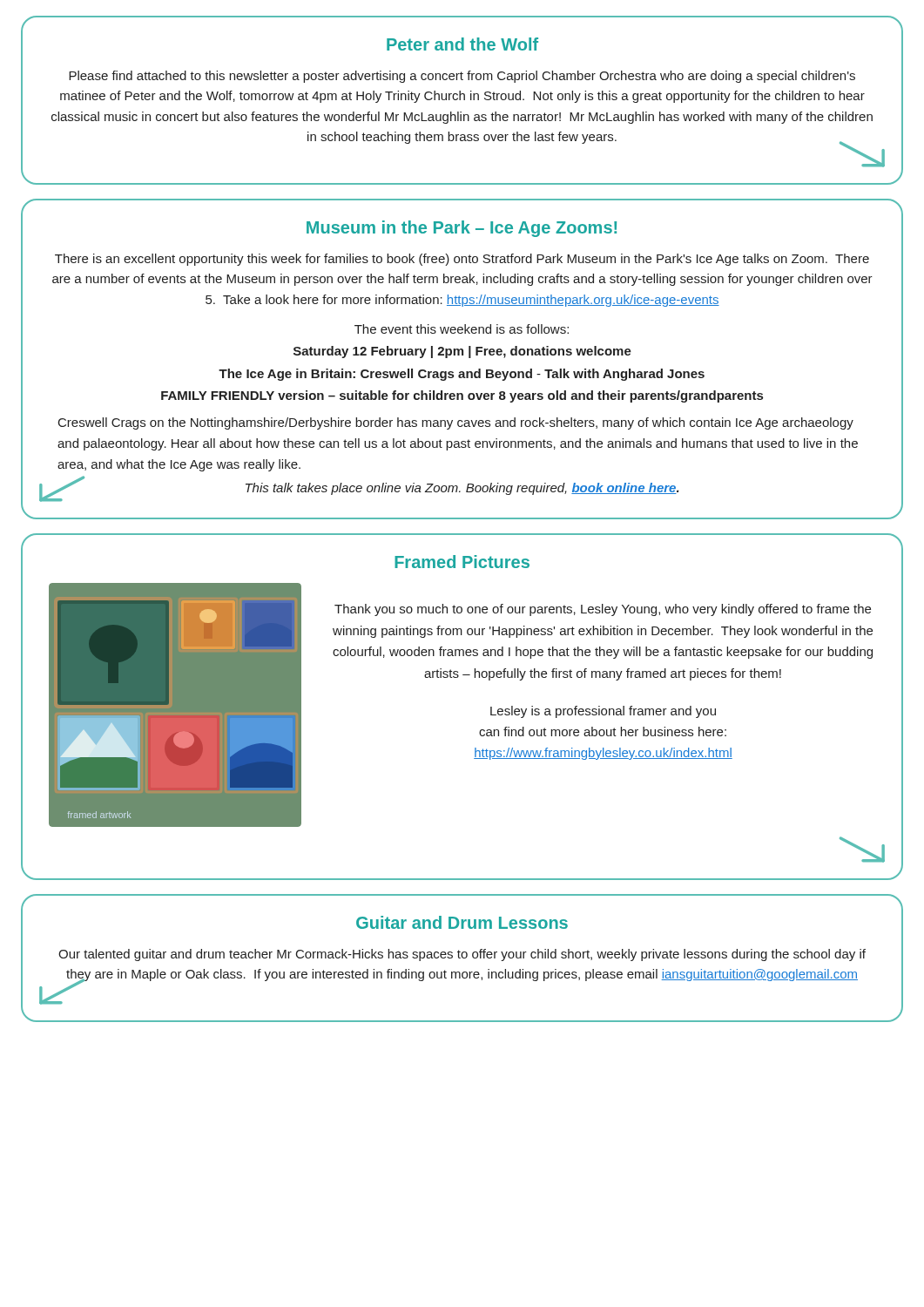Image resolution: width=924 pixels, height=1307 pixels.
Task: Point to the block beginning "There is an excellent opportunity"
Action: (x=462, y=279)
